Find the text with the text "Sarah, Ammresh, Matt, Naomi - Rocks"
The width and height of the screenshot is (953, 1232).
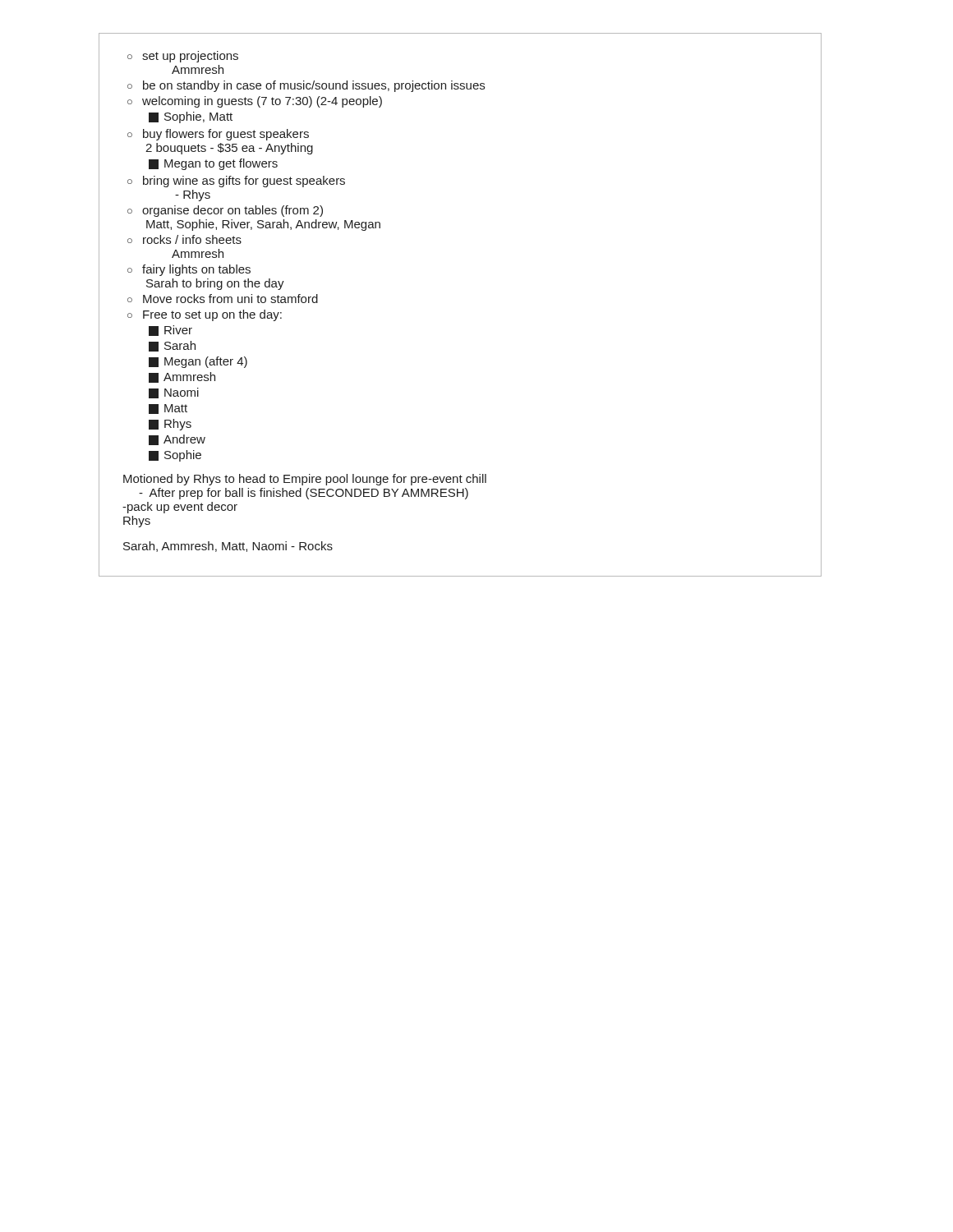[x=228, y=546]
